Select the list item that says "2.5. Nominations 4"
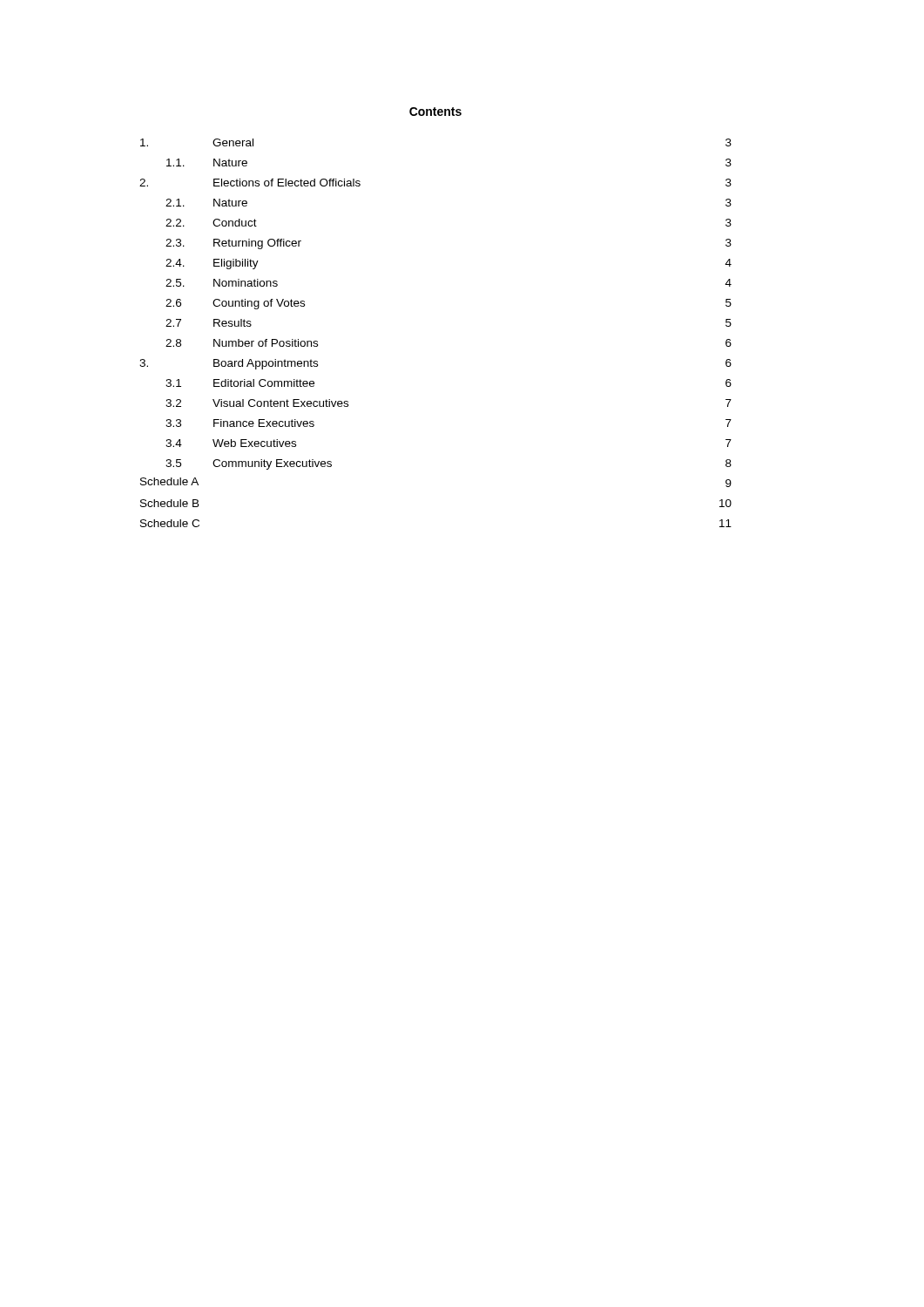This screenshot has width=924, height=1307. pos(178,282)
